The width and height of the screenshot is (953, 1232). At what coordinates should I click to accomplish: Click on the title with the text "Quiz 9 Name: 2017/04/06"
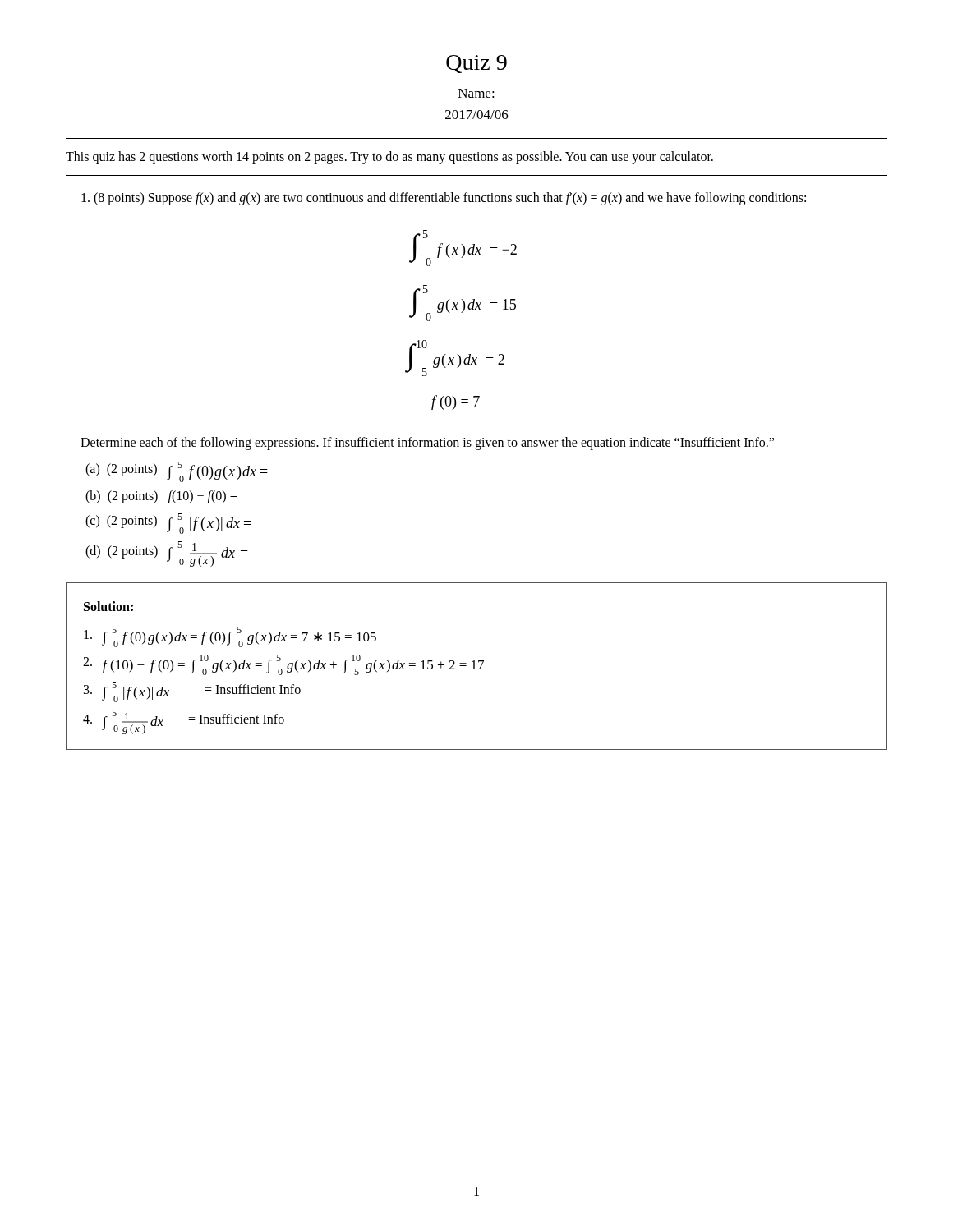476,86
